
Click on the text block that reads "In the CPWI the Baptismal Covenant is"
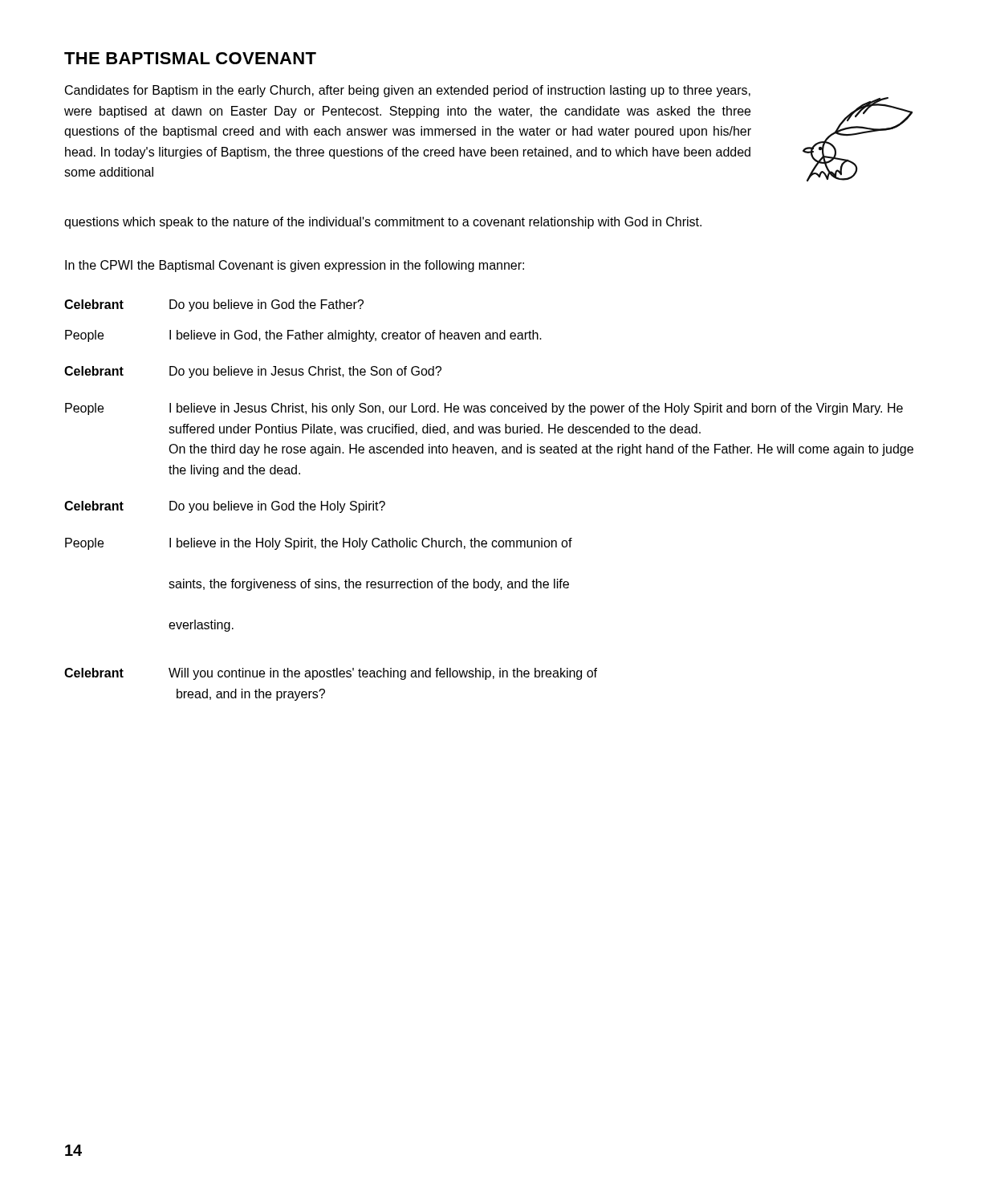(295, 265)
